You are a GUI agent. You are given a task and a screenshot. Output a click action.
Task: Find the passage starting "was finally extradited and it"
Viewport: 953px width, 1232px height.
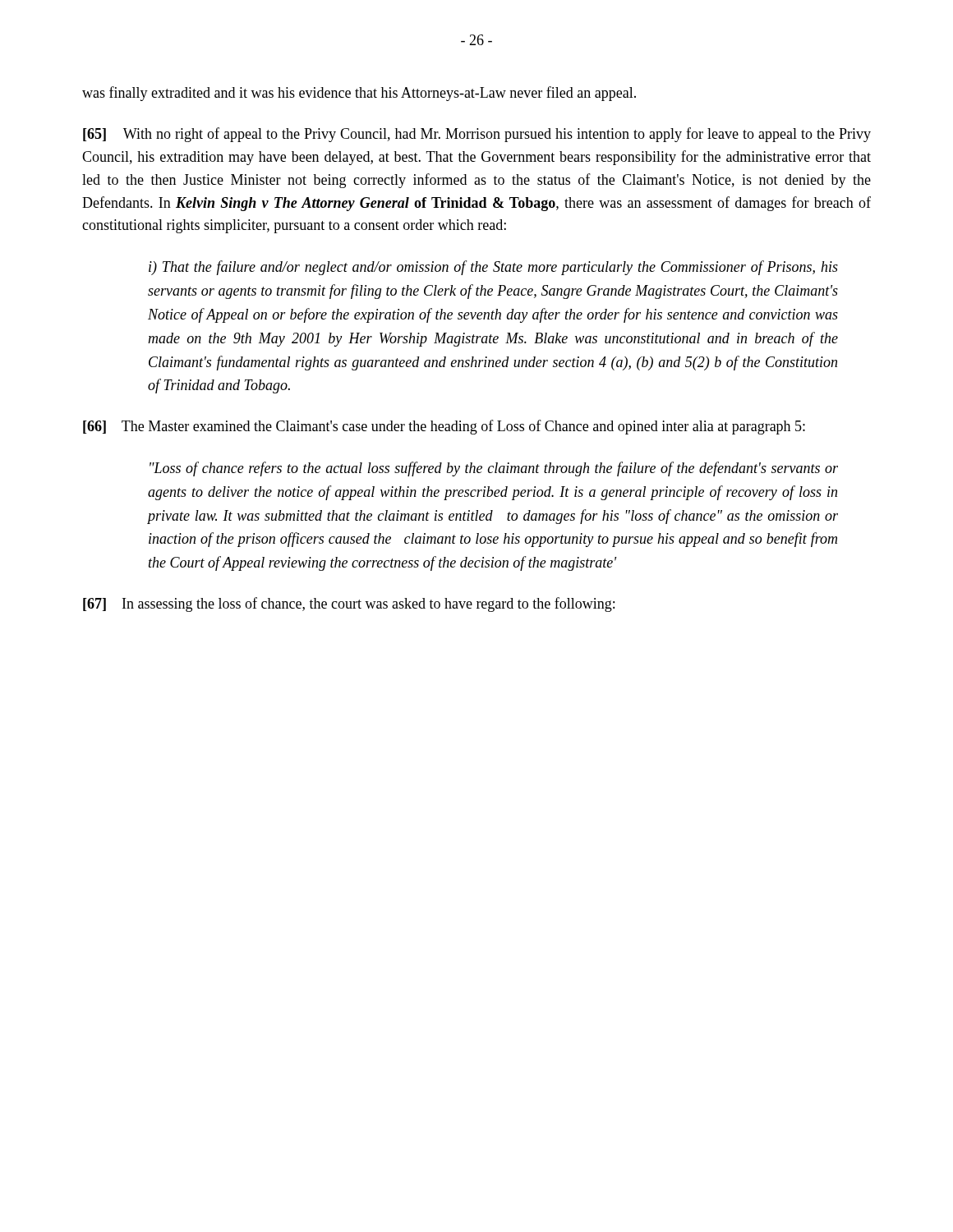click(x=360, y=93)
